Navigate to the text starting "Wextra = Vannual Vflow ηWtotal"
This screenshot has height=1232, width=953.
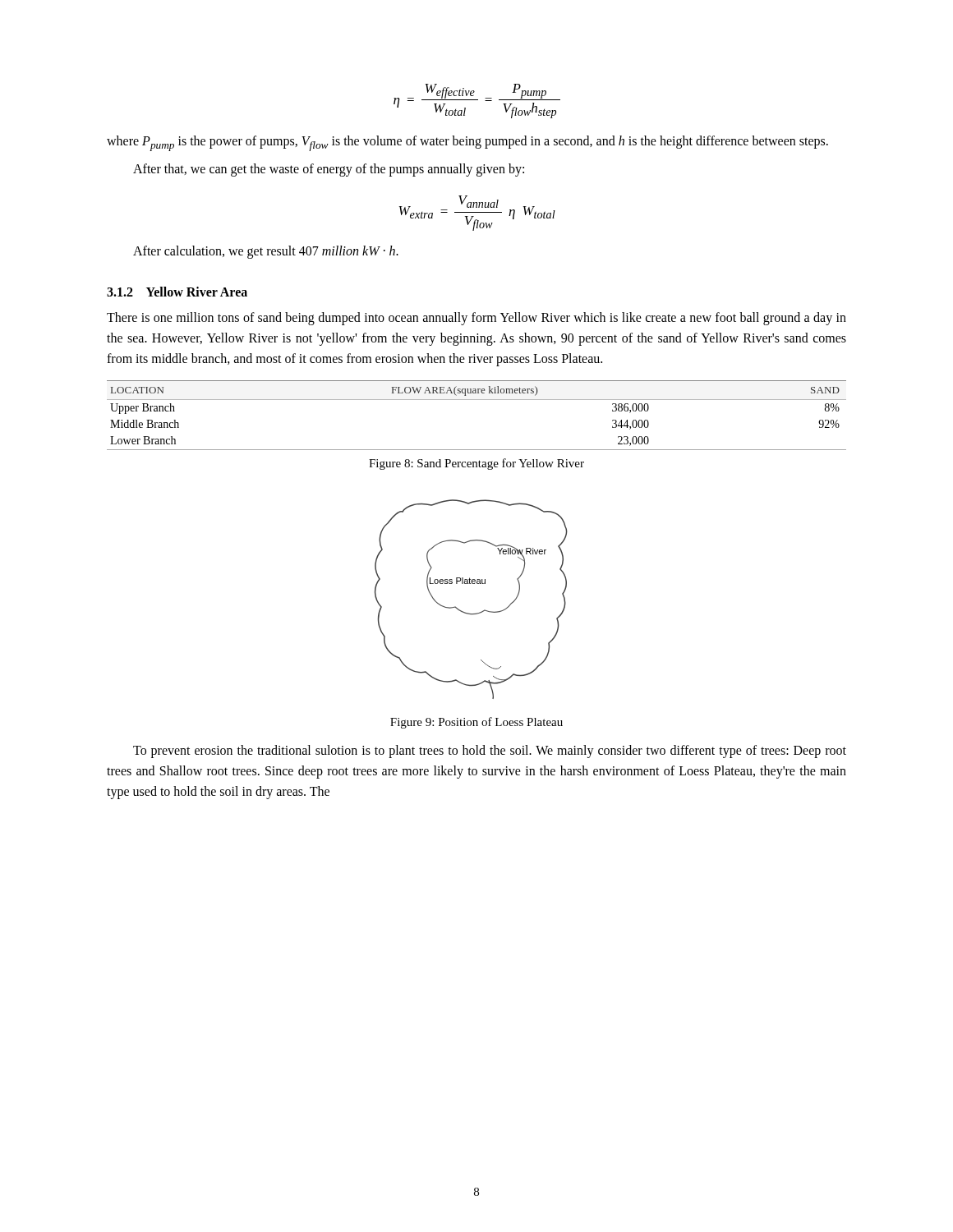pyautogui.click(x=476, y=212)
